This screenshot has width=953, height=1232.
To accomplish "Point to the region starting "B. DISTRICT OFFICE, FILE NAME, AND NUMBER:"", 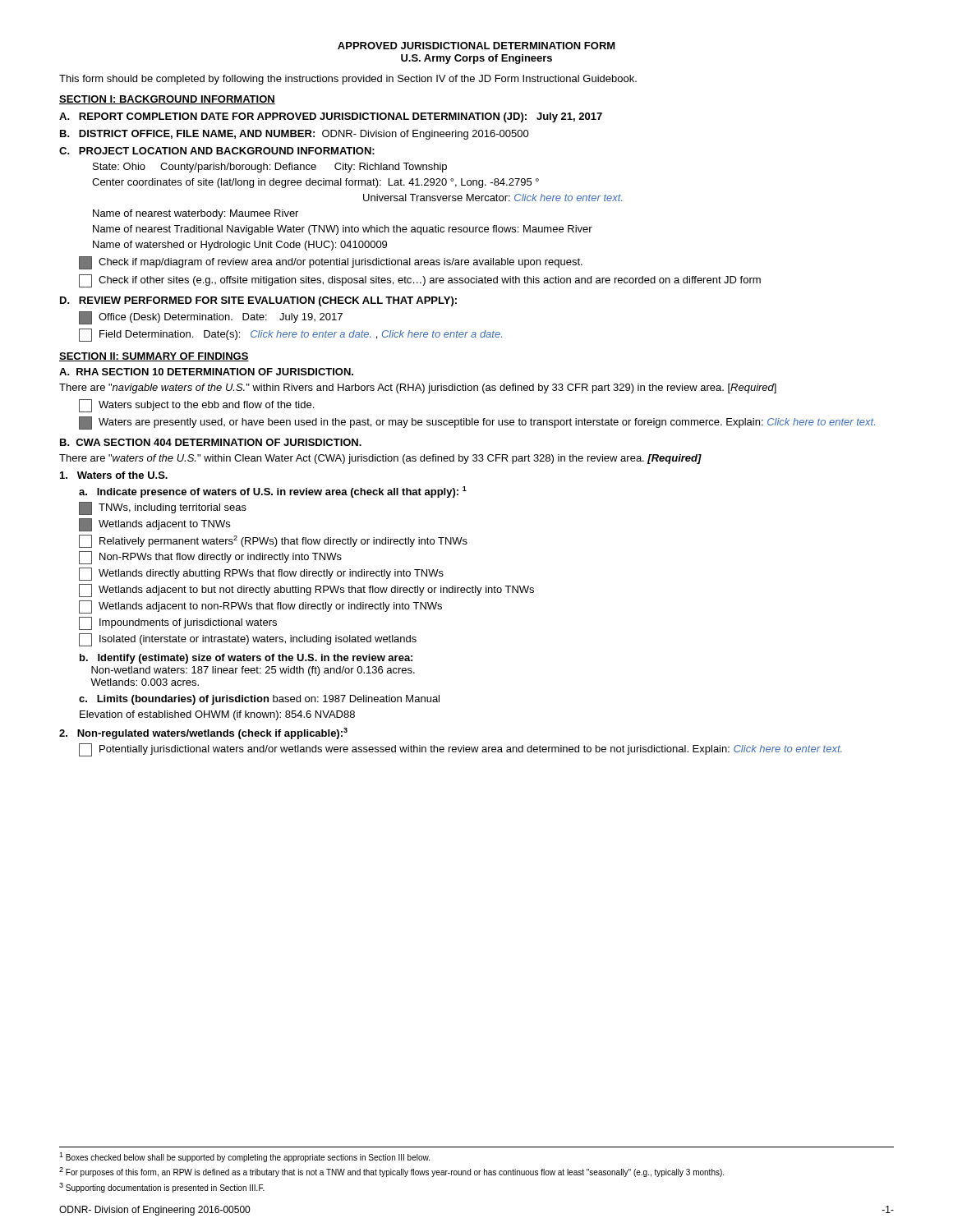I will click(476, 133).
